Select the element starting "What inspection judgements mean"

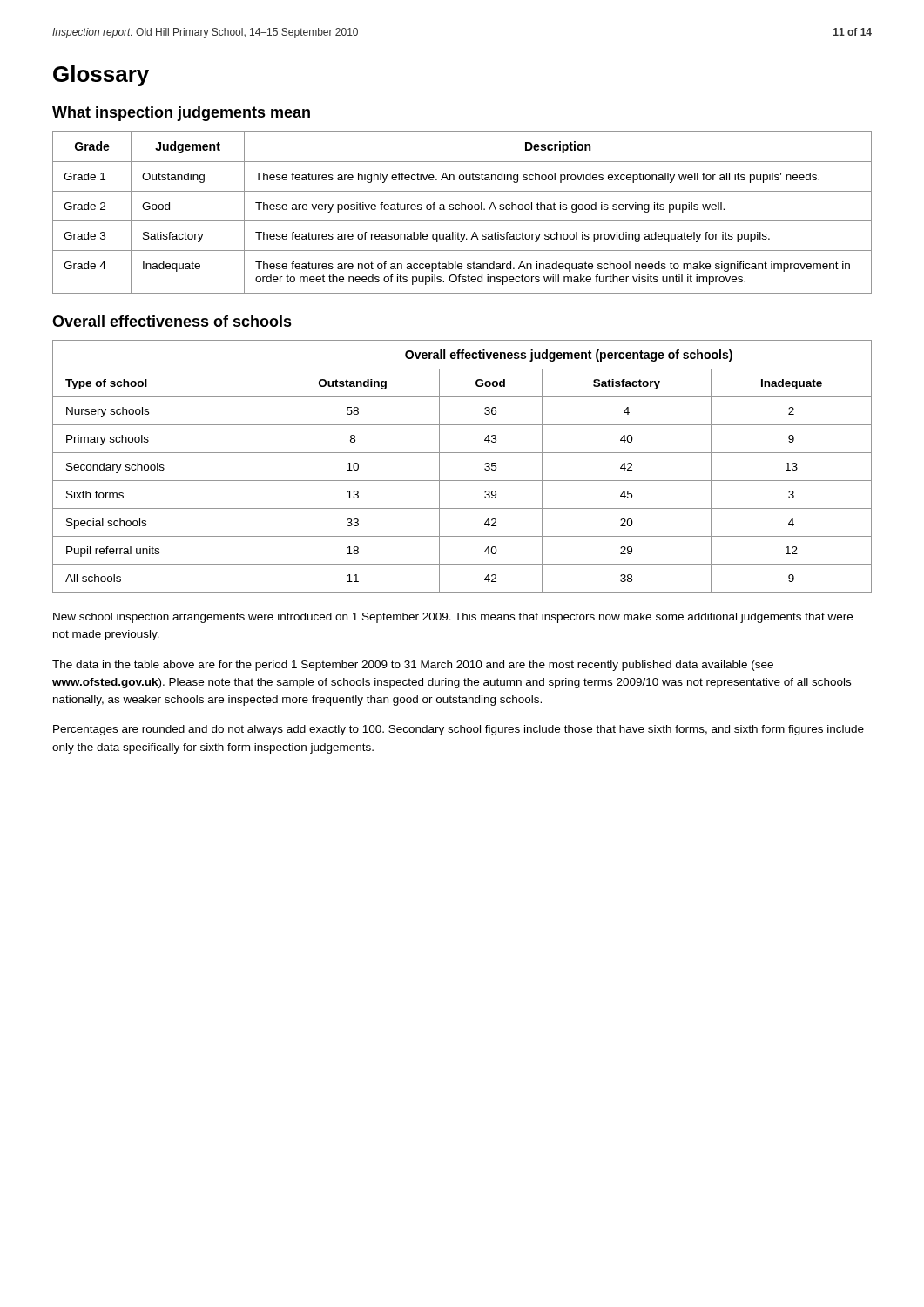(182, 112)
